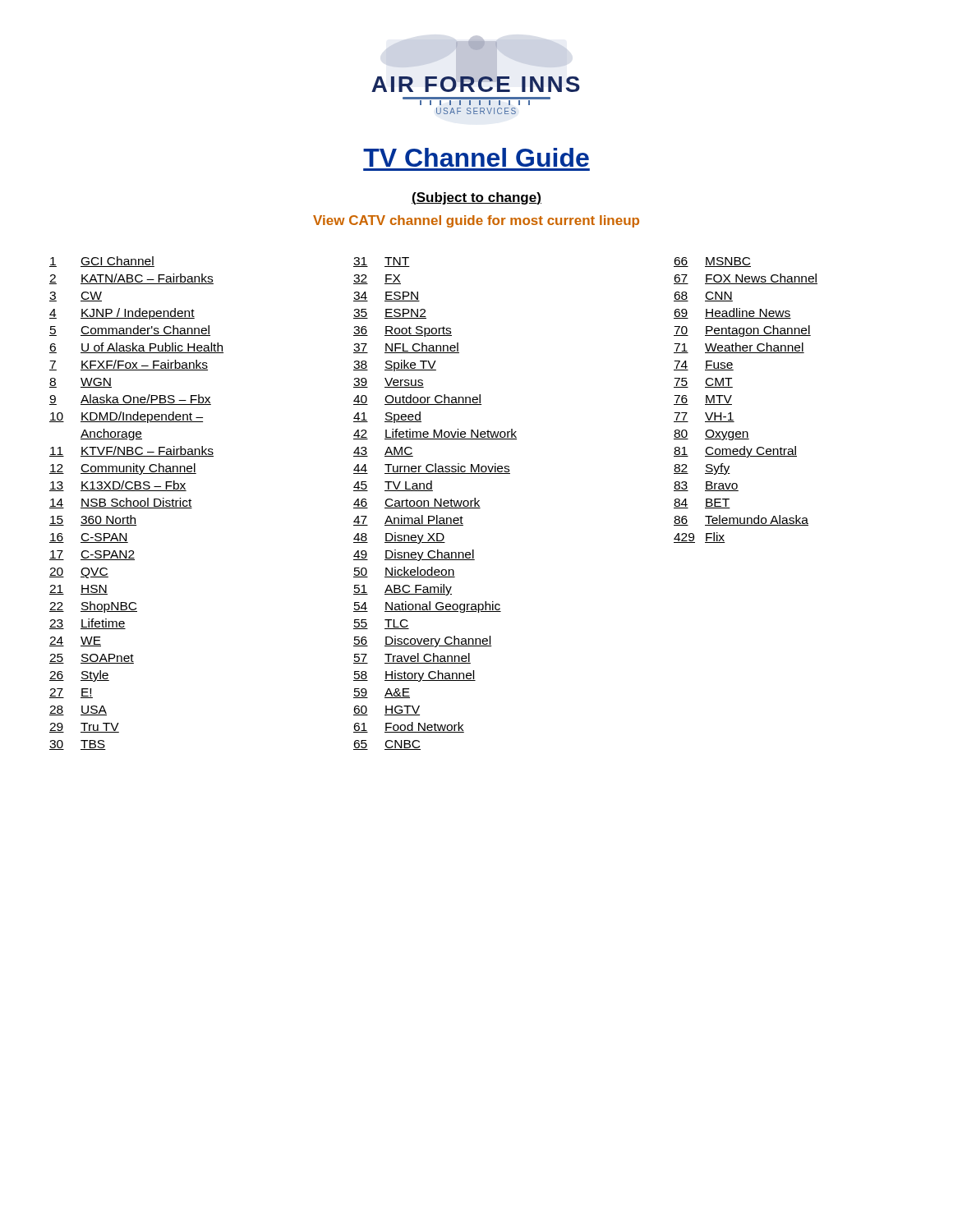The image size is (953, 1232).
Task: Locate the text "59 A&E"
Action: 382,692
